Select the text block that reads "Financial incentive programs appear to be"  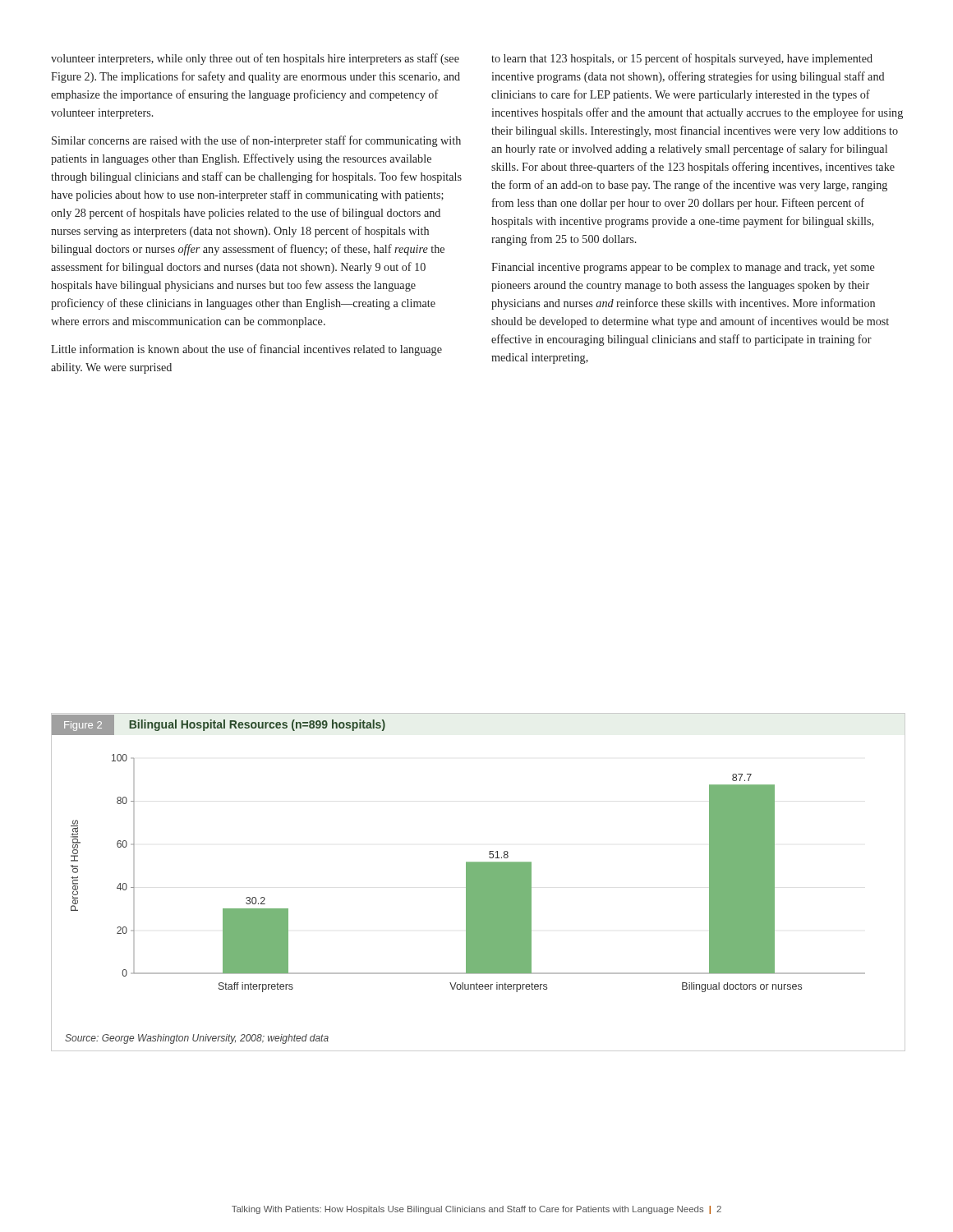(x=698, y=312)
